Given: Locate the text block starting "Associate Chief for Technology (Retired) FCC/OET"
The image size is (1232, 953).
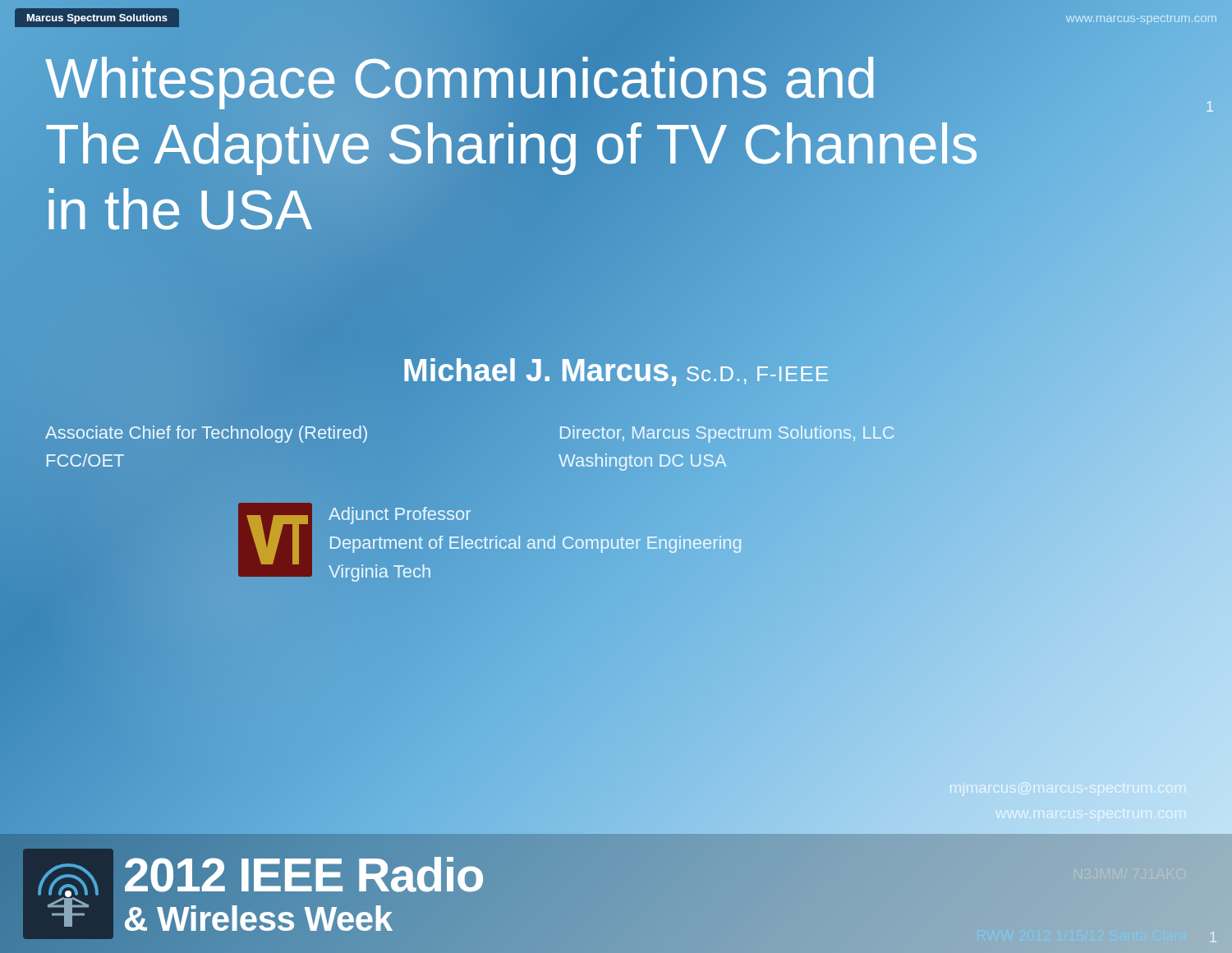Looking at the screenshot, I should click(x=207, y=447).
